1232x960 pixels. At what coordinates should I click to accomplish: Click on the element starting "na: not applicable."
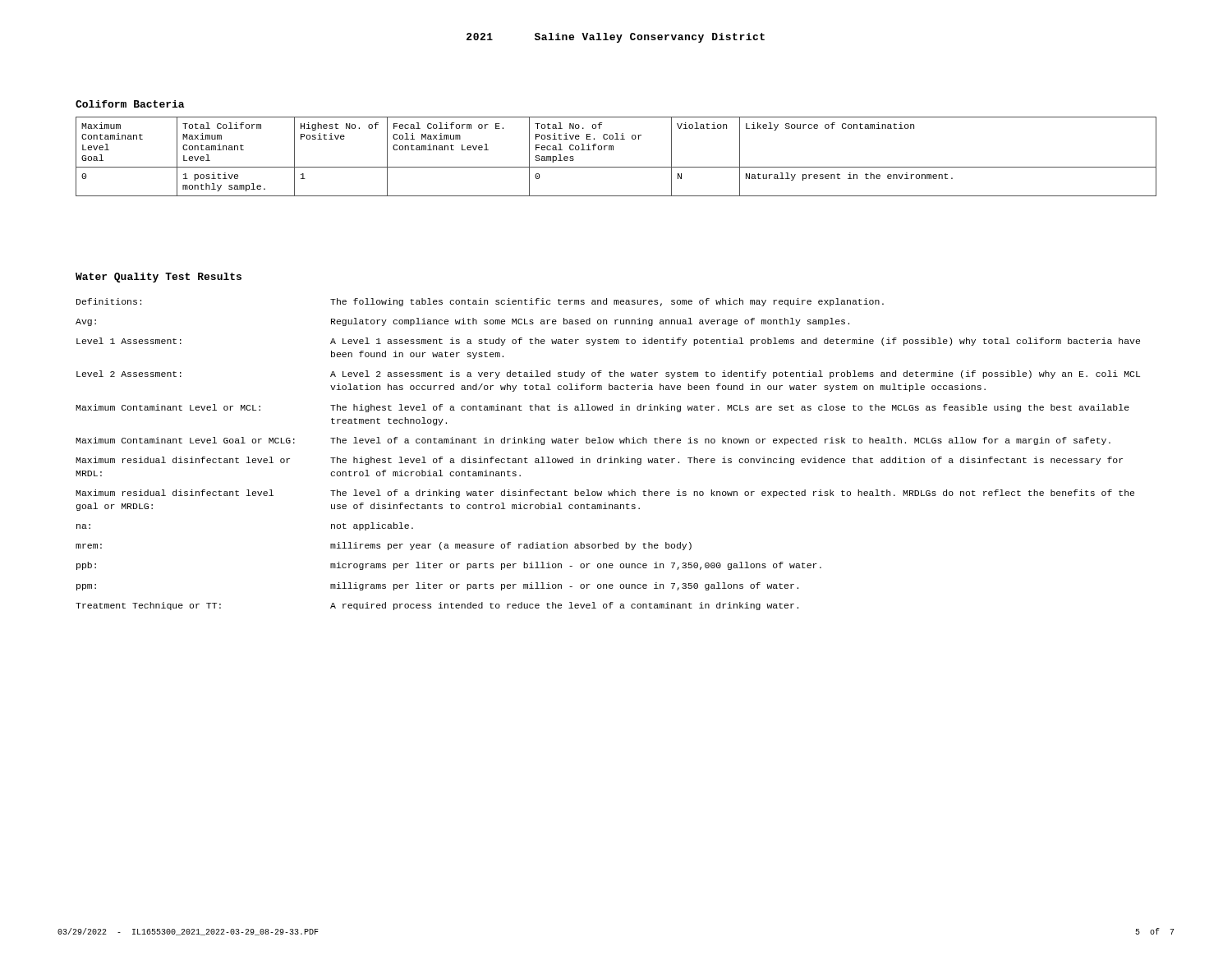click(x=84, y=526)
